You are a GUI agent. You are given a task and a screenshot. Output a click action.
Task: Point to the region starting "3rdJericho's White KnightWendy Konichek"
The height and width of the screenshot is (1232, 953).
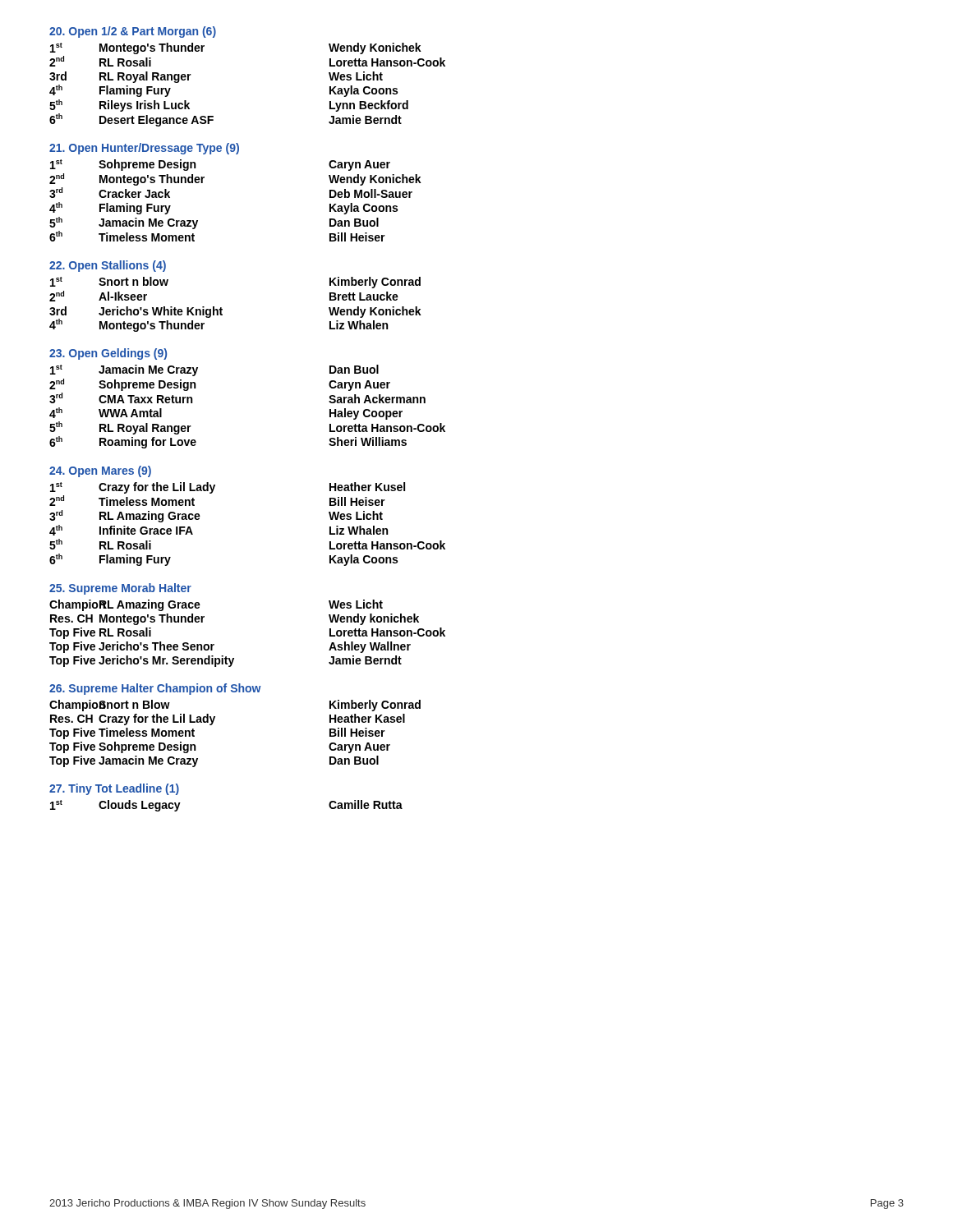[157, 312]
